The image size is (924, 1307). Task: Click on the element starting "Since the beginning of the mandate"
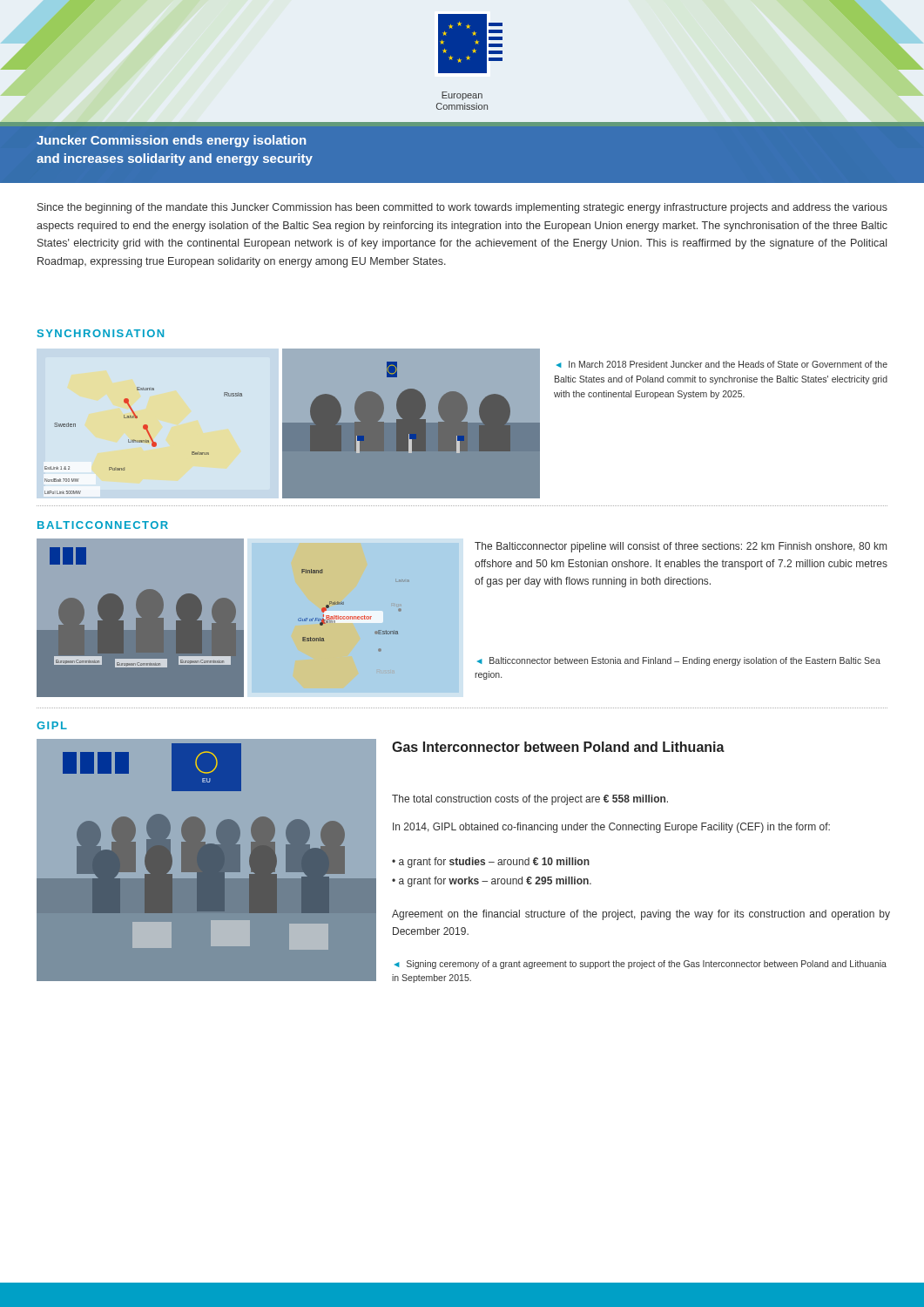pos(462,234)
